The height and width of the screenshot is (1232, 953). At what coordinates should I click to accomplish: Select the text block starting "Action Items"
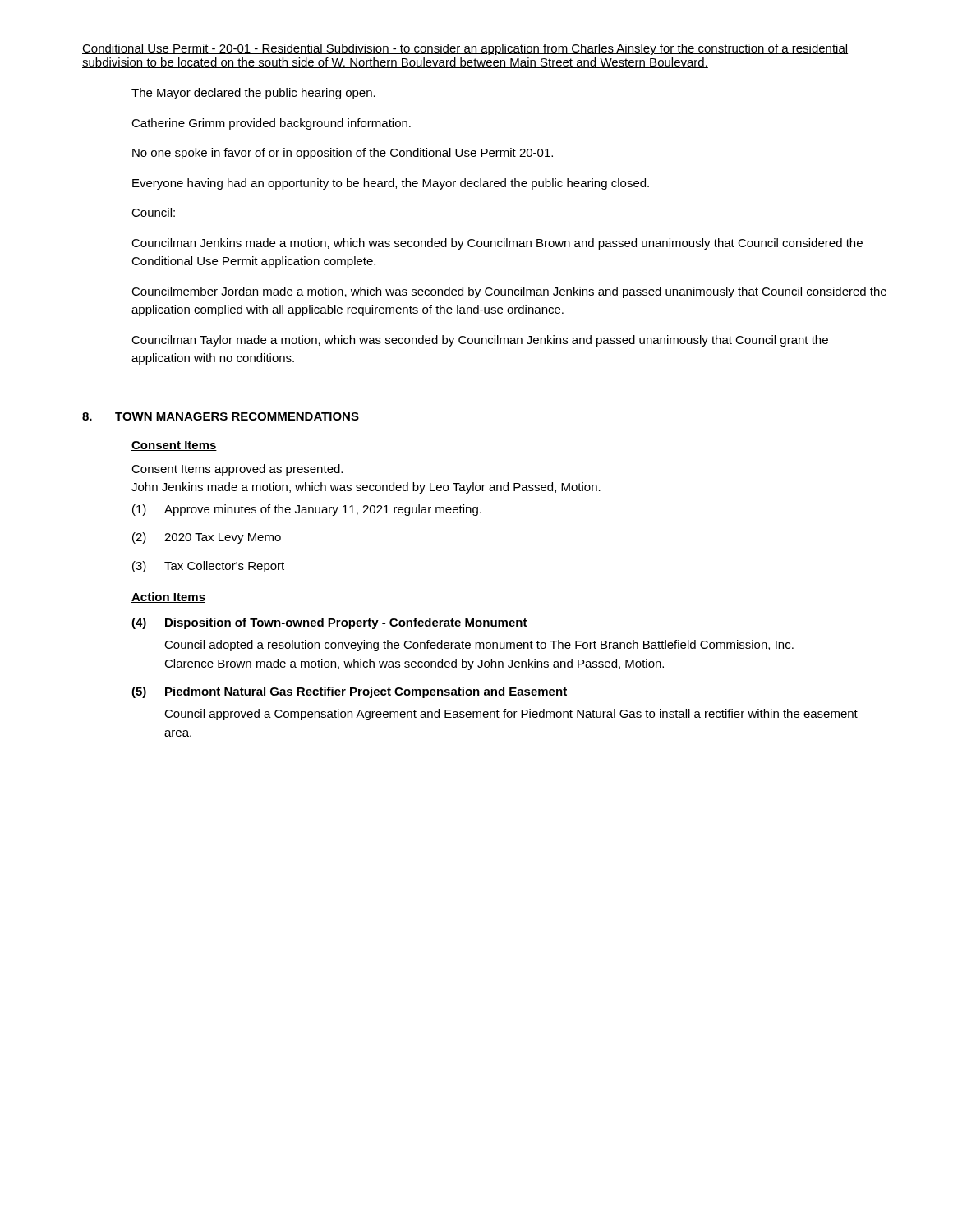coord(168,598)
